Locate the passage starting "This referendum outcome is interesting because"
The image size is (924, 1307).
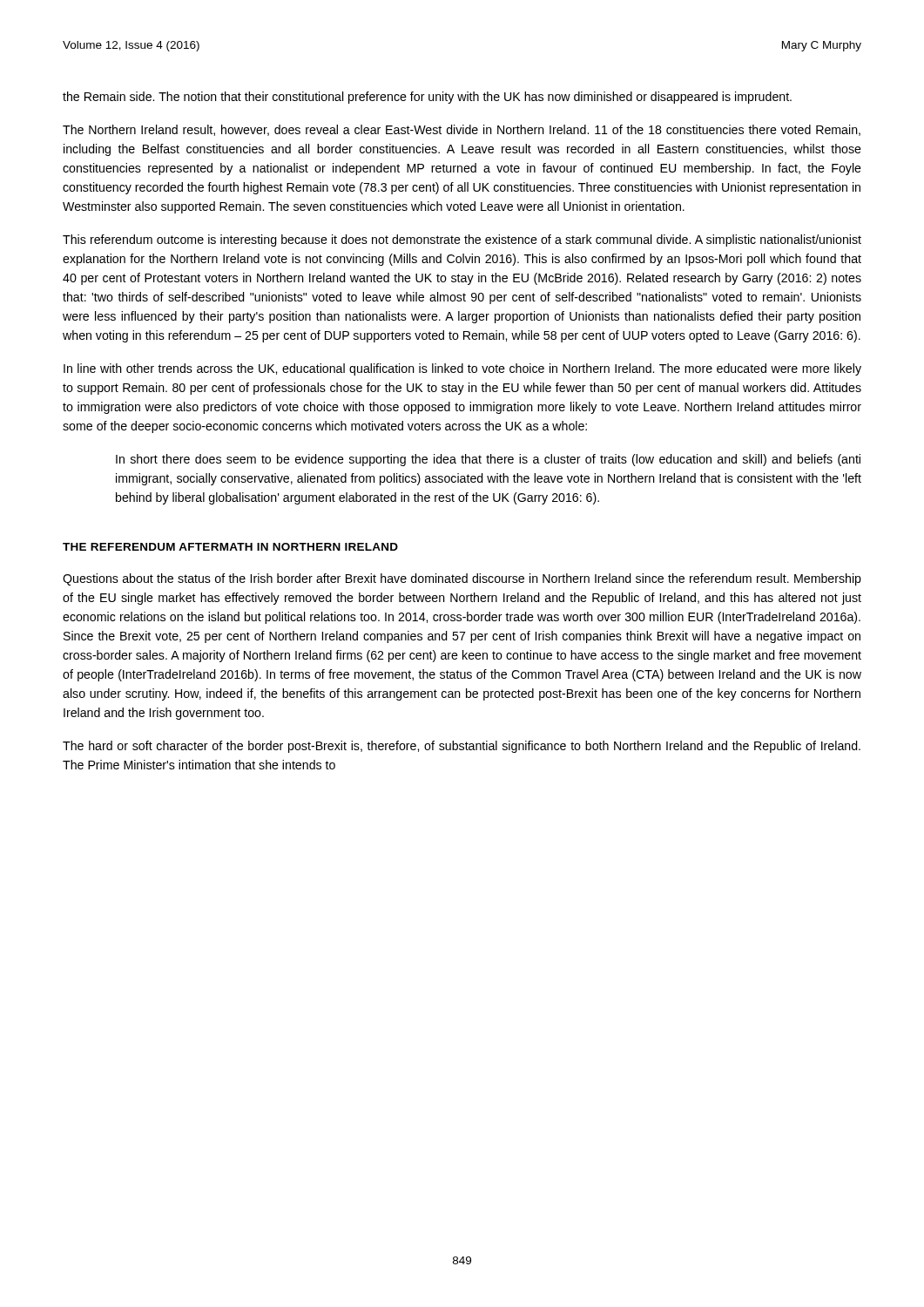pos(462,288)
